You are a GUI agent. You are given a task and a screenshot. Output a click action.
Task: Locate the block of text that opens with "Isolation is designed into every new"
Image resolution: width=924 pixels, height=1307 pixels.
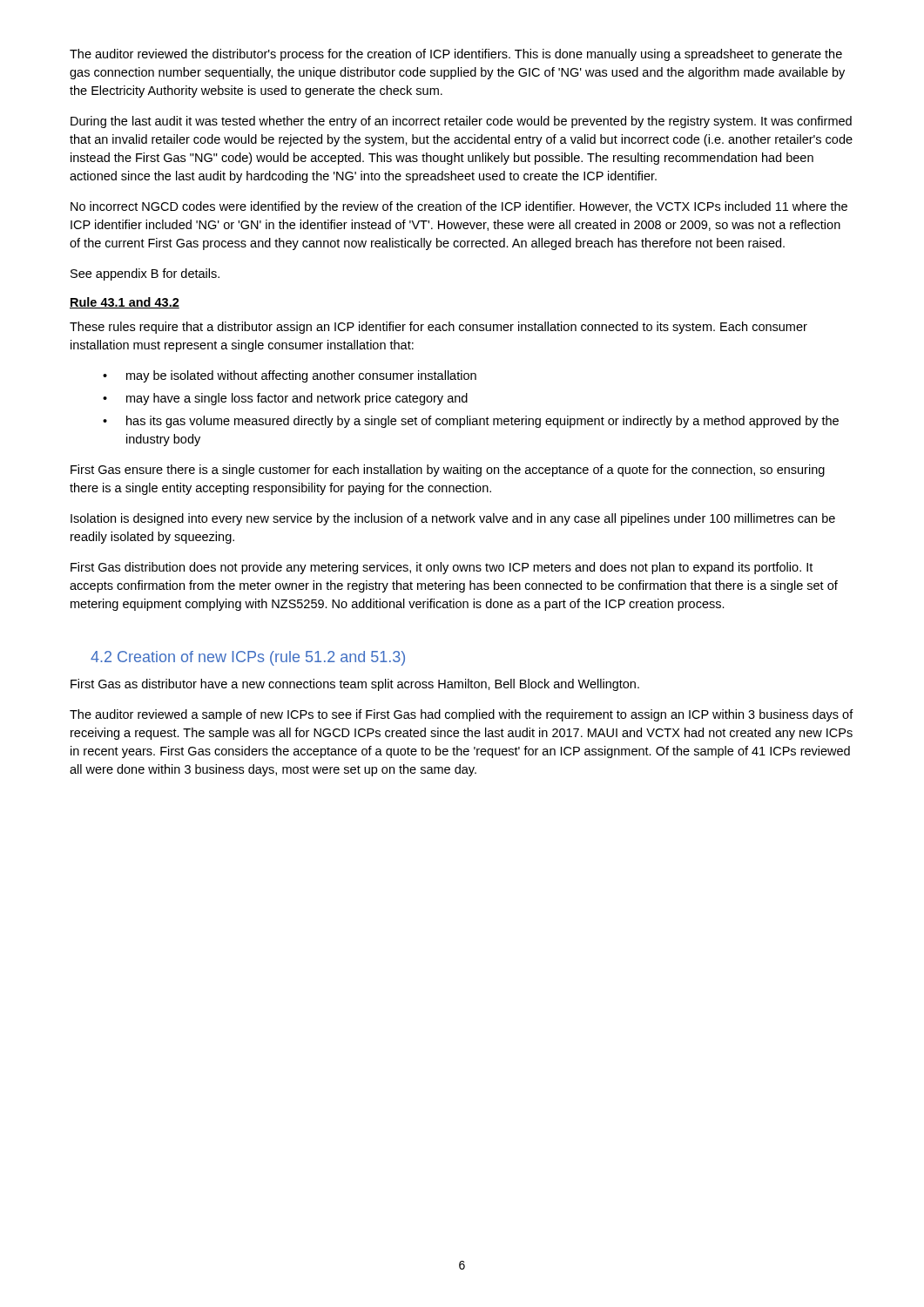[x=453, y=528]
